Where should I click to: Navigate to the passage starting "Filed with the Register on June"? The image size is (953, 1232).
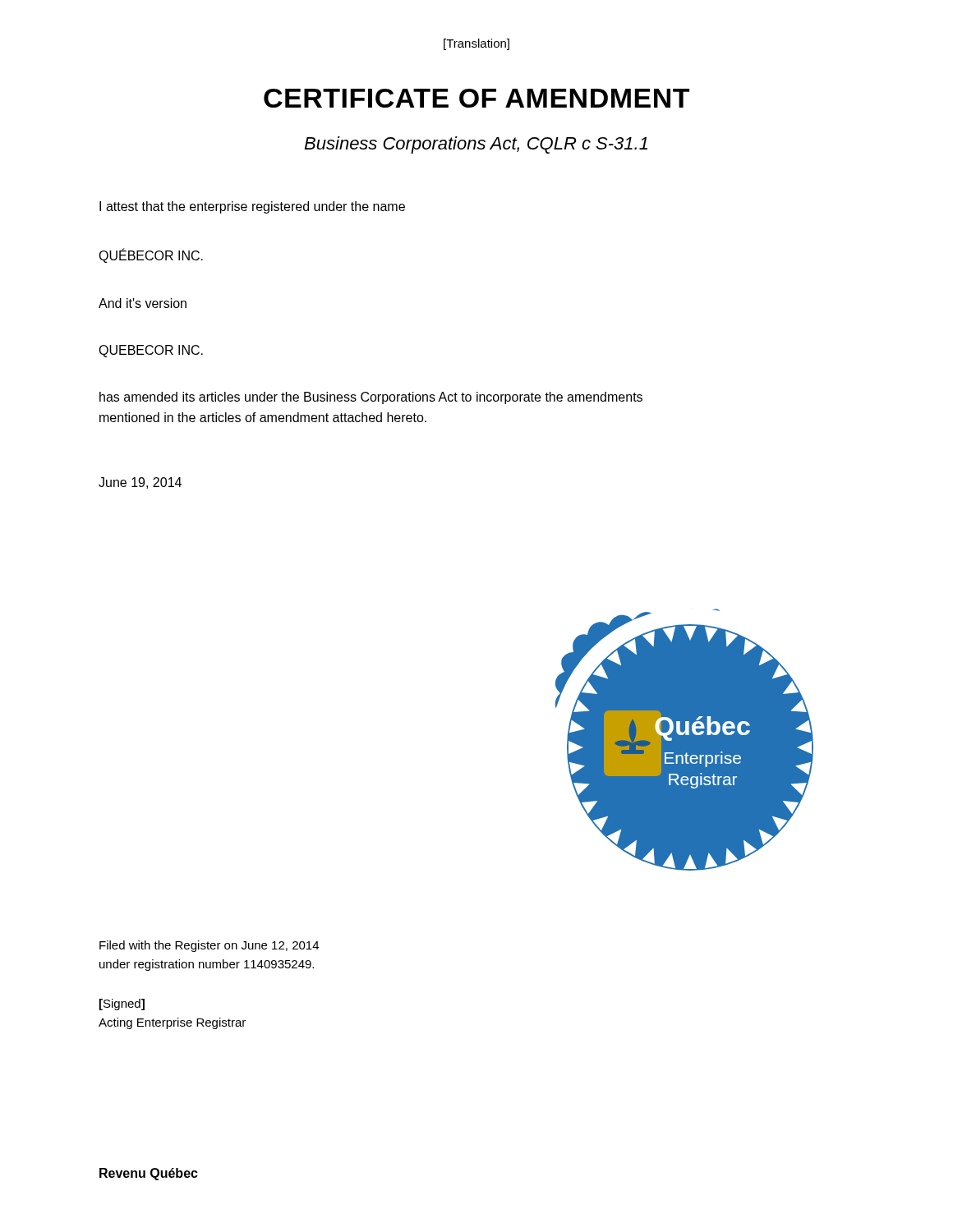point(209,954)
